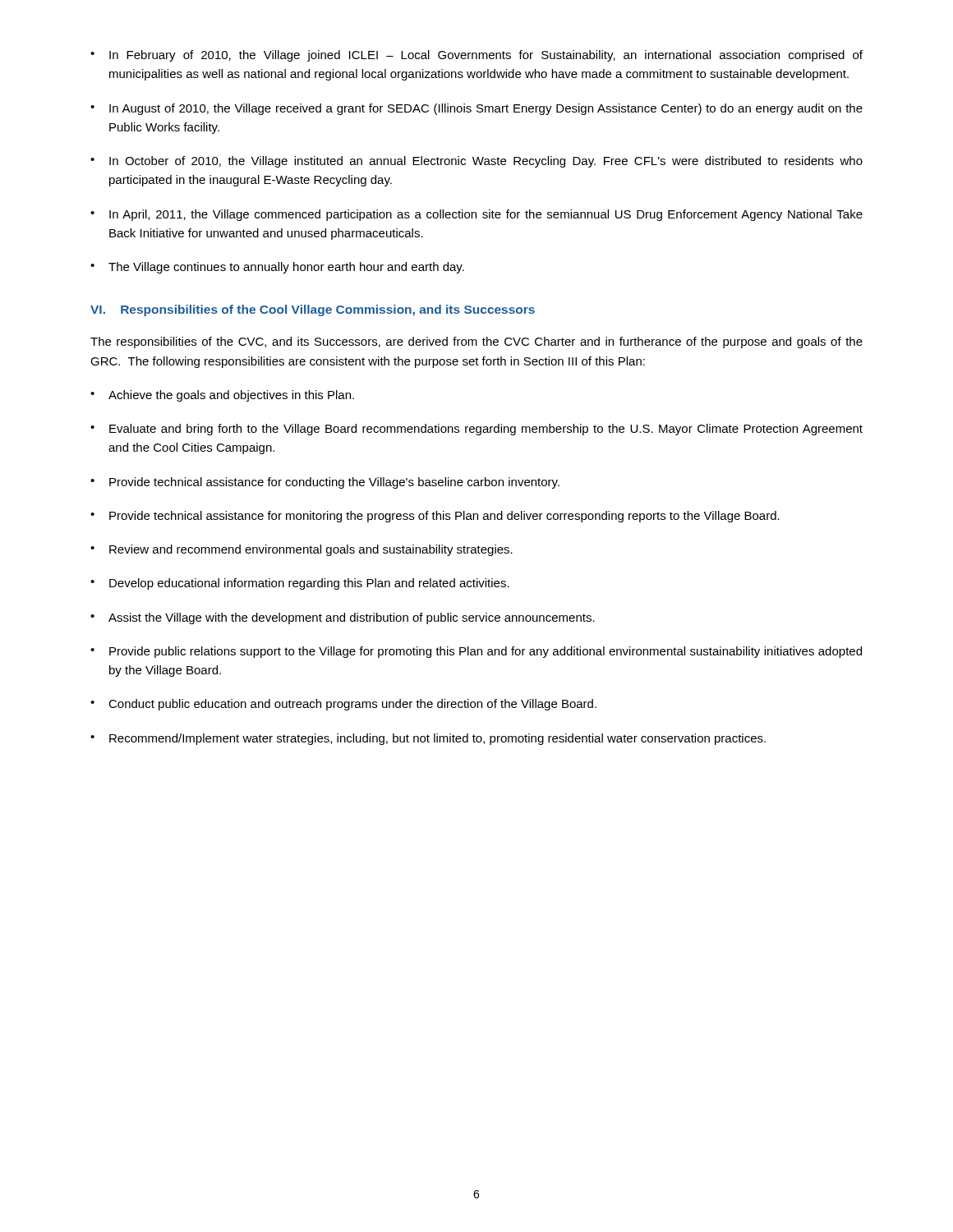This screenshot has width=953, height=1232.
Task: Find the block on this page that starts "• Achieve the goals"
Action: tap(222, 396)
